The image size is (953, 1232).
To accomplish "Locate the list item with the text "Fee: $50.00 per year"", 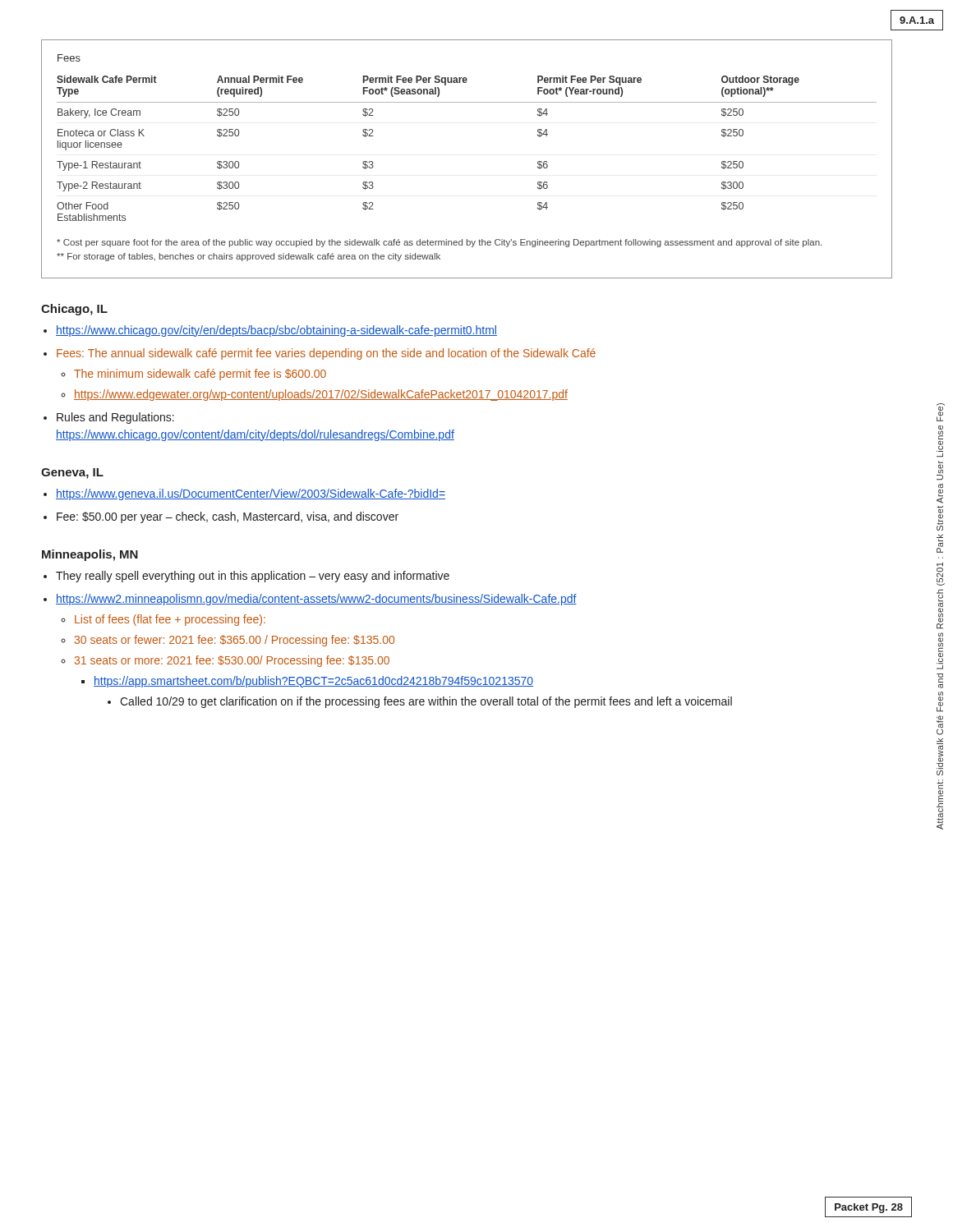I will 227,516.
